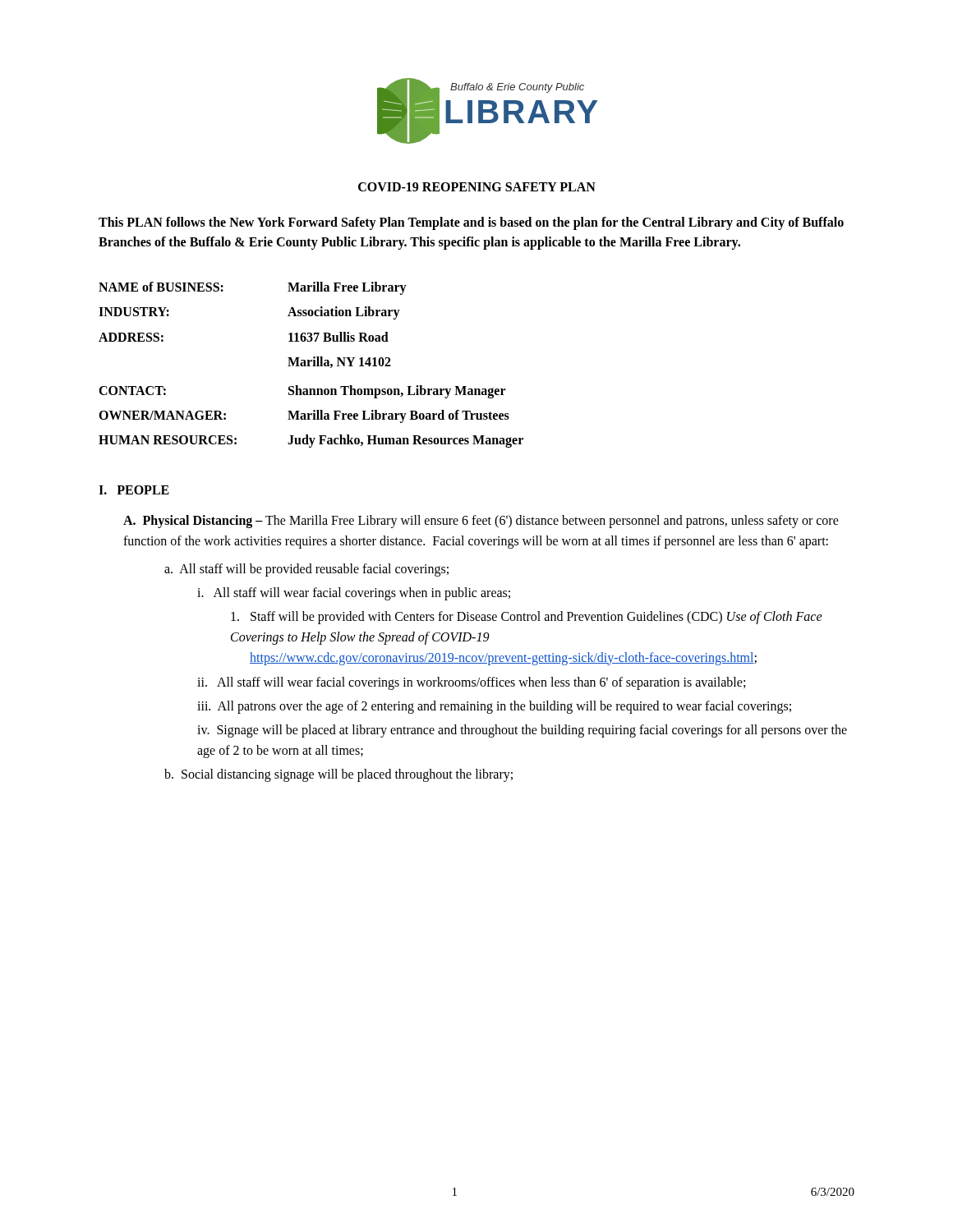Navigate to the element starting "ii. All staff will wear facial coverings in"
953x1232 pixels.
pos(472,682)
